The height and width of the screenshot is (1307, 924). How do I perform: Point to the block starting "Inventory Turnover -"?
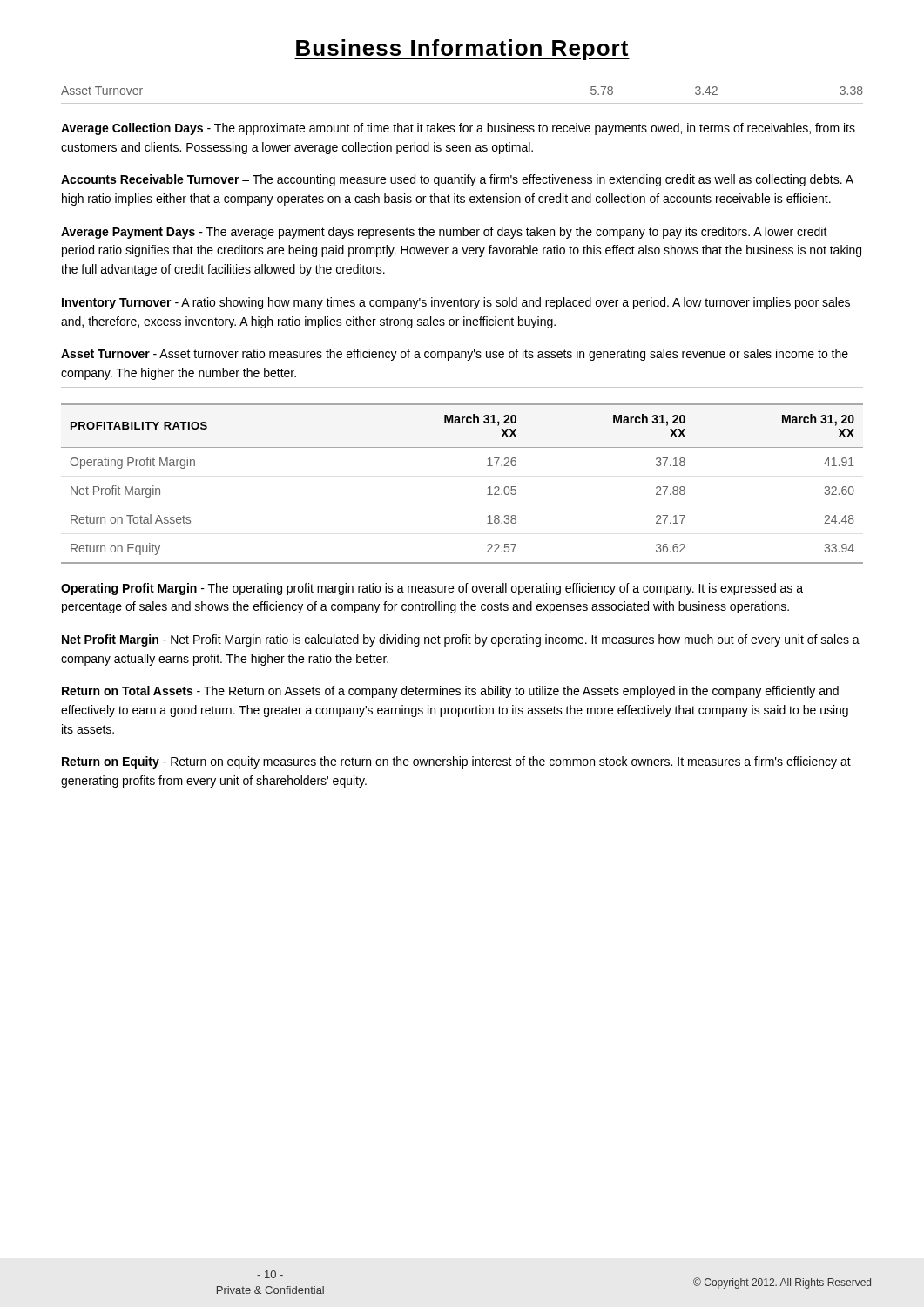point(456,312)
